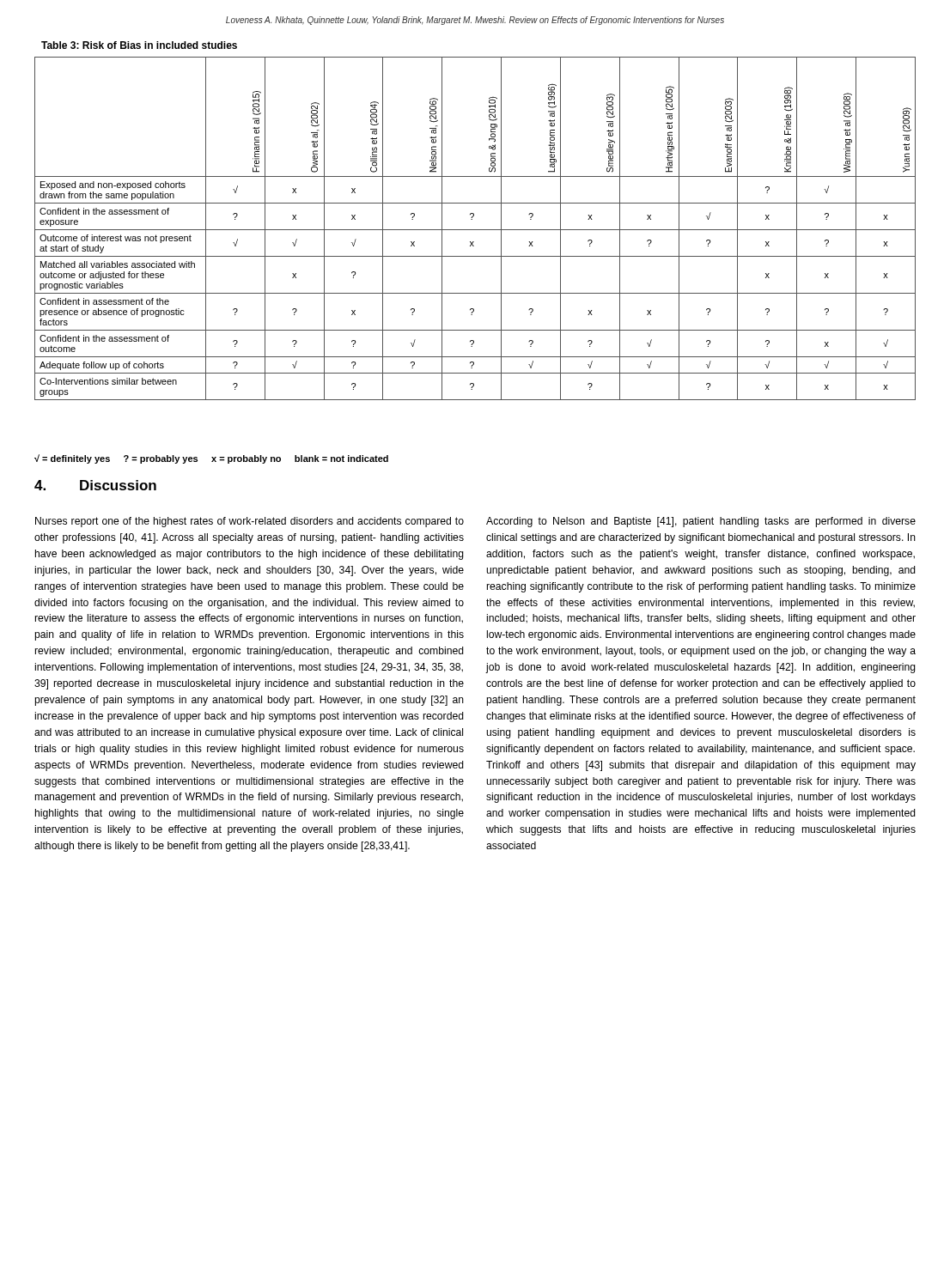Select the caption that reads "Table 3: Risk of Bias in included"

[x=139, y=46]
